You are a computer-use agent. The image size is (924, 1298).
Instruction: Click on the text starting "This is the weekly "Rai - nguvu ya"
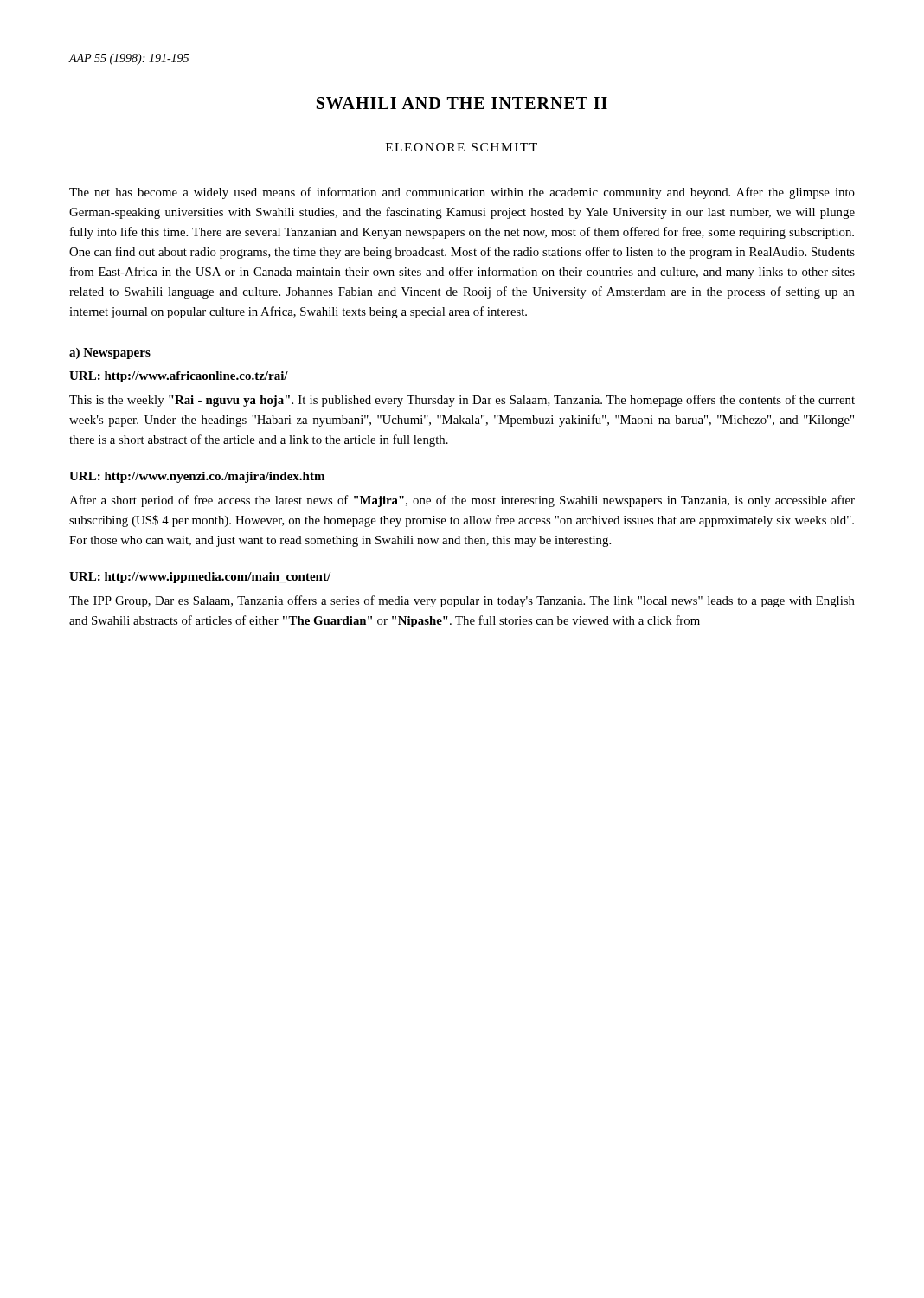point(462,419)
